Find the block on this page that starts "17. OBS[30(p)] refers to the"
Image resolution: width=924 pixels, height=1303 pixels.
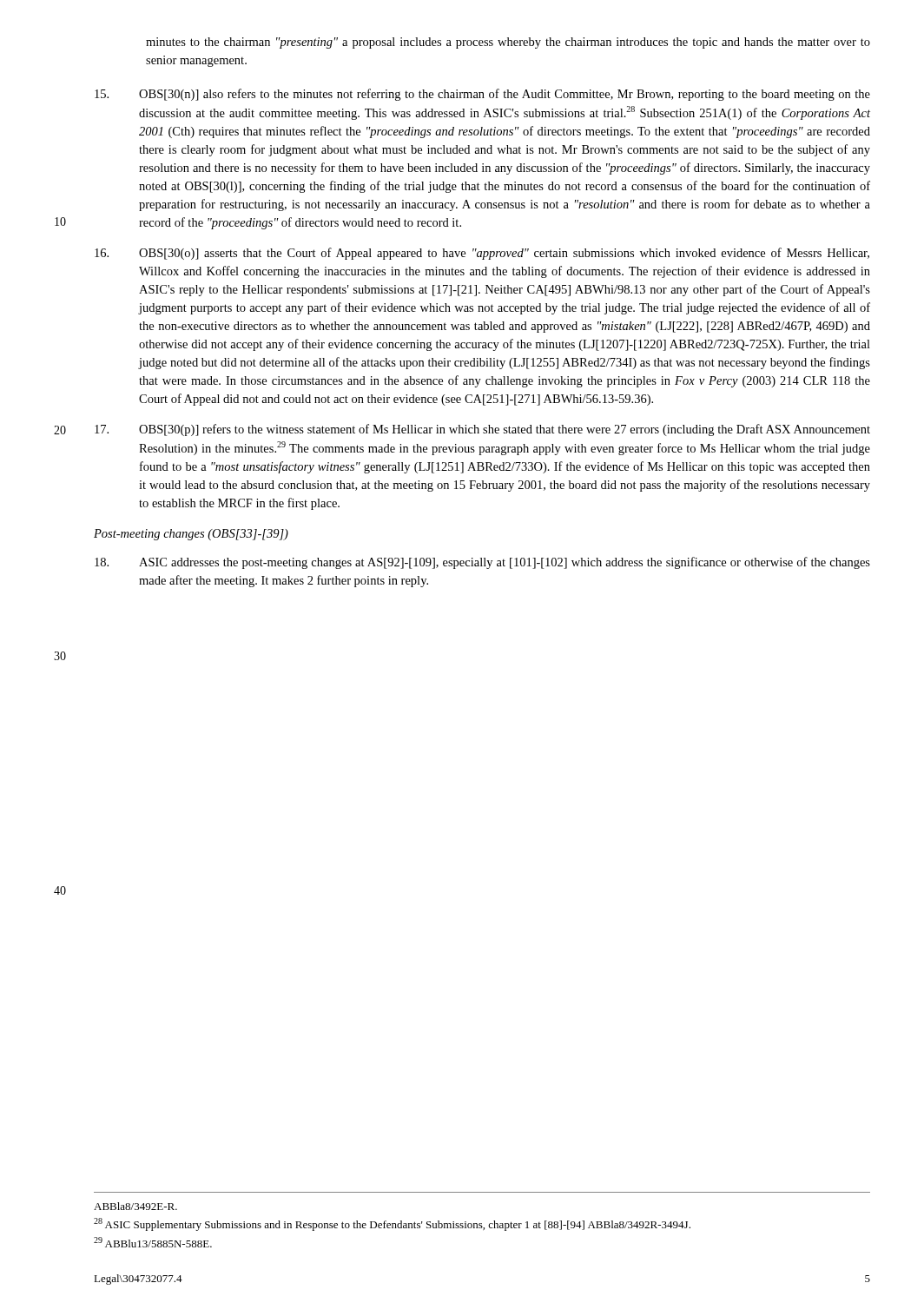coord(482,467)
